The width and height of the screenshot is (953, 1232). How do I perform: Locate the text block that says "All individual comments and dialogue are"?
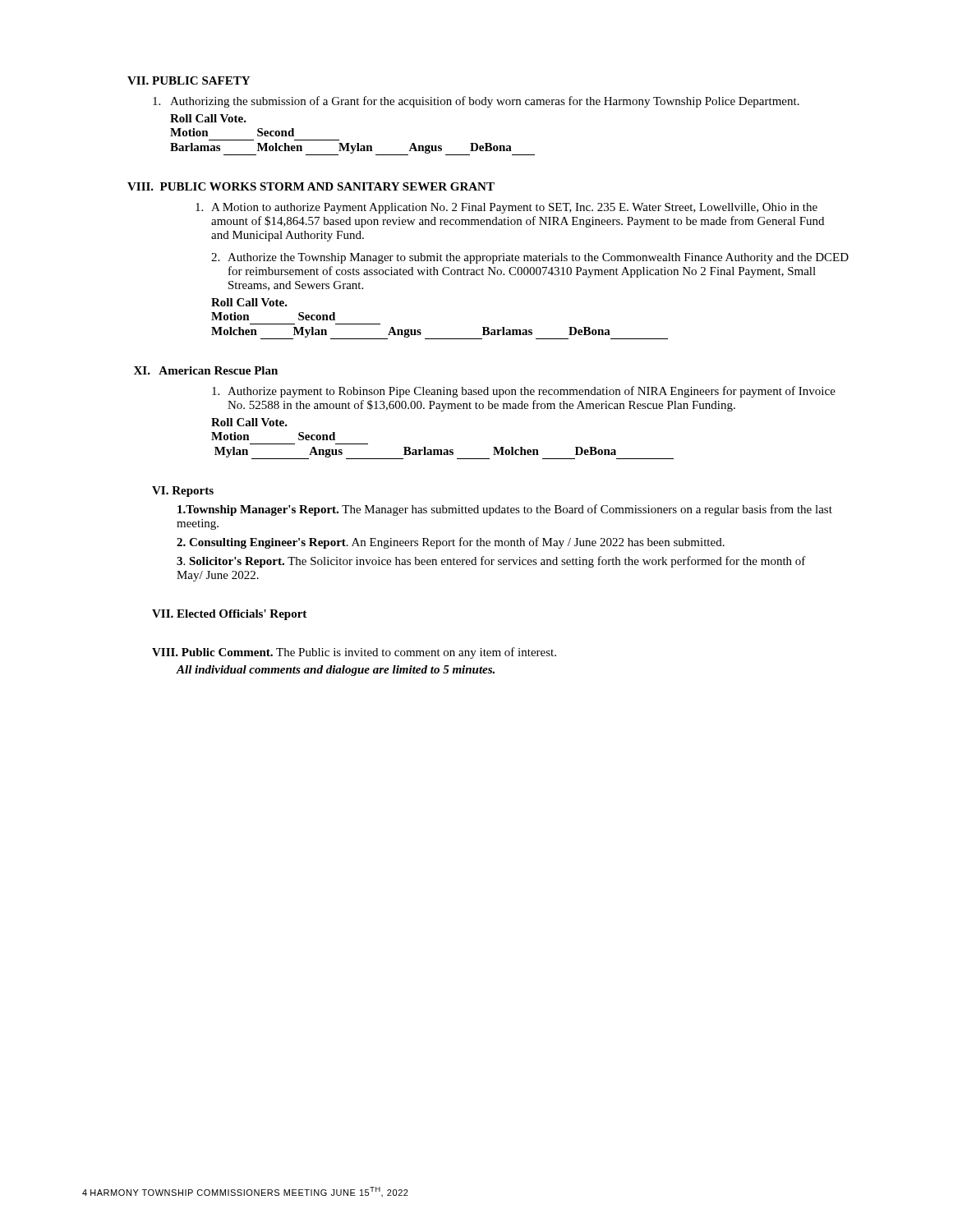pos(336,669)
